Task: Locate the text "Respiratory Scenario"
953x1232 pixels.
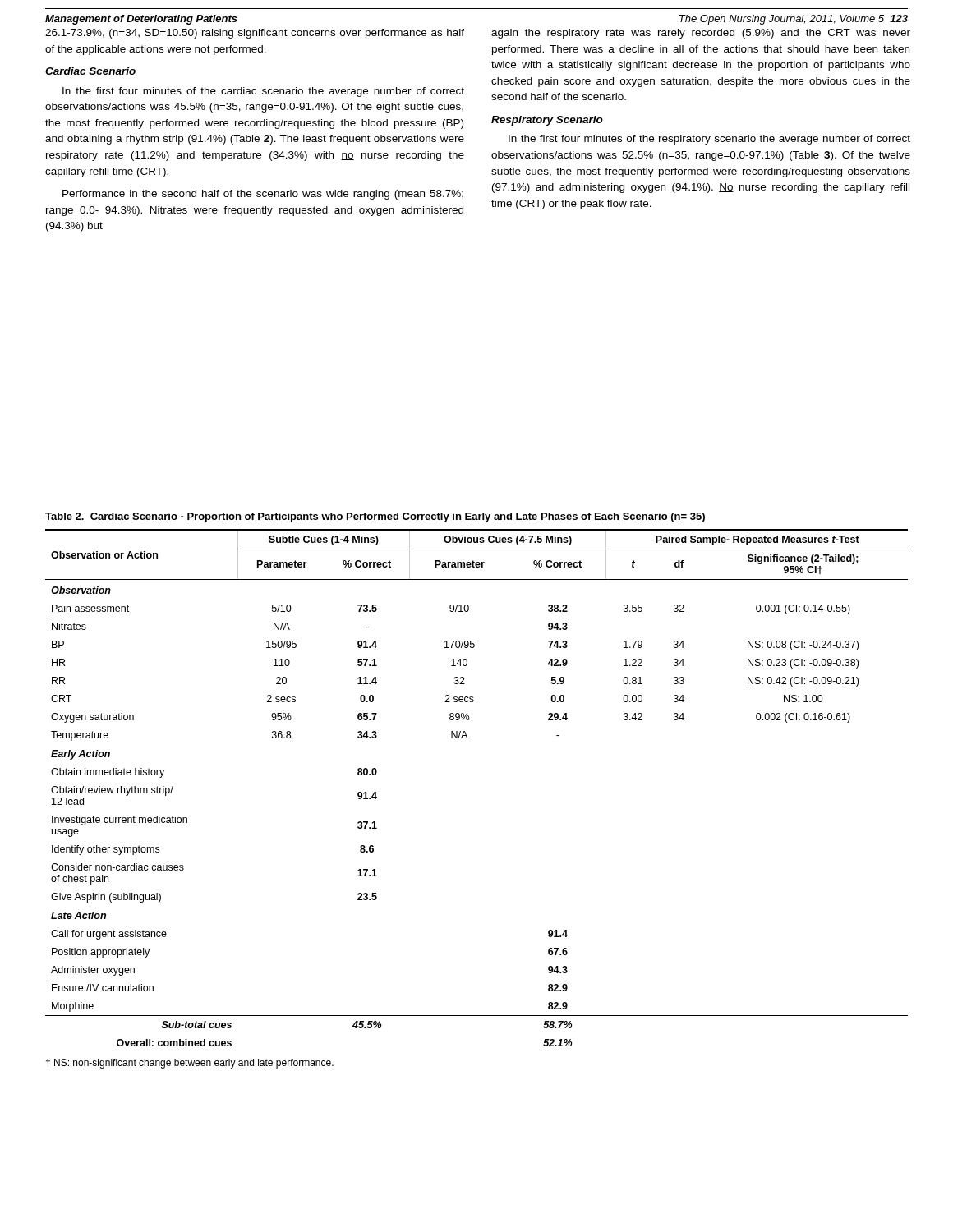Action: [547, 121]
